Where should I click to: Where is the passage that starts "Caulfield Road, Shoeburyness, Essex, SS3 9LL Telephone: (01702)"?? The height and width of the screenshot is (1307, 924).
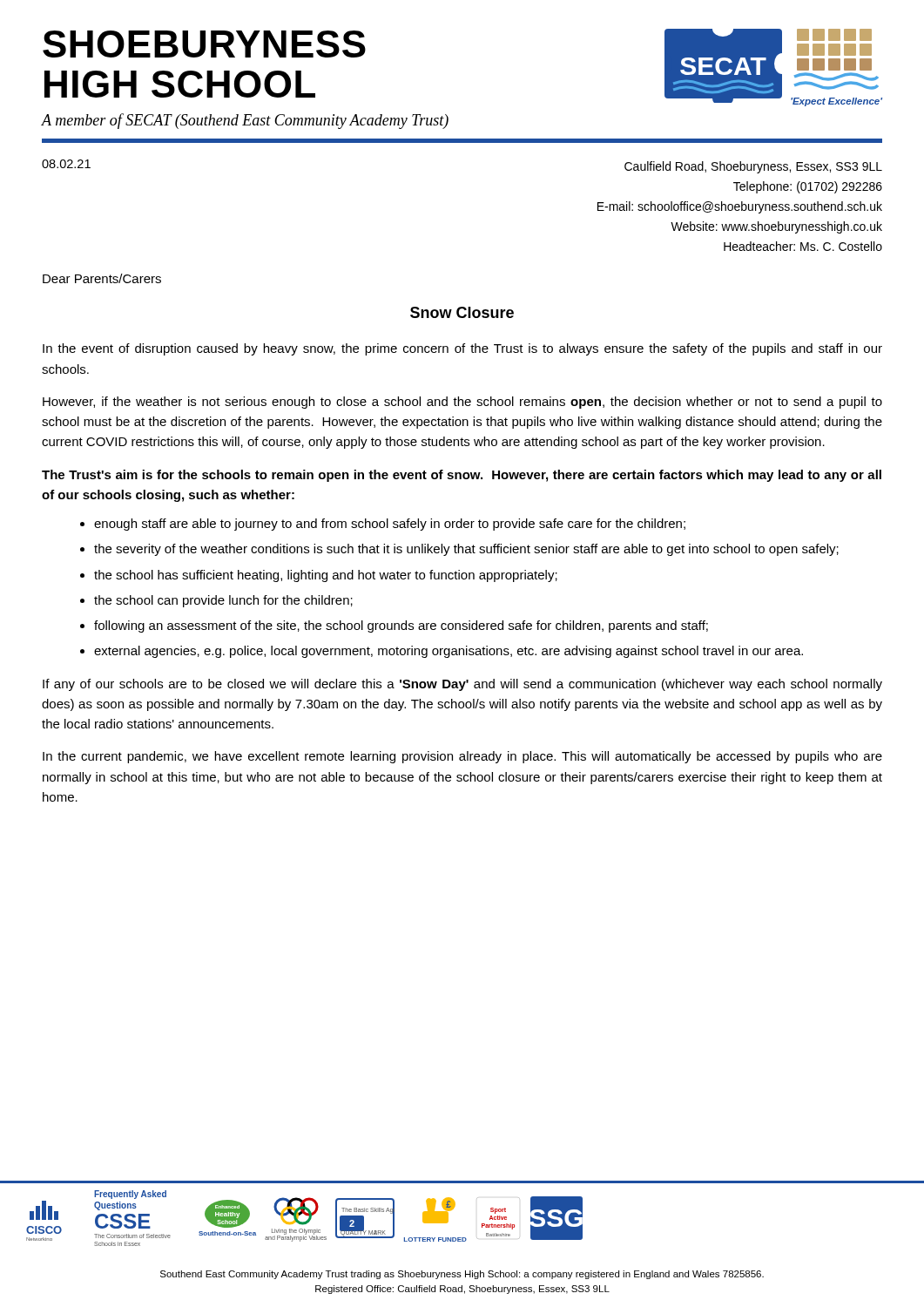[739, 207]
